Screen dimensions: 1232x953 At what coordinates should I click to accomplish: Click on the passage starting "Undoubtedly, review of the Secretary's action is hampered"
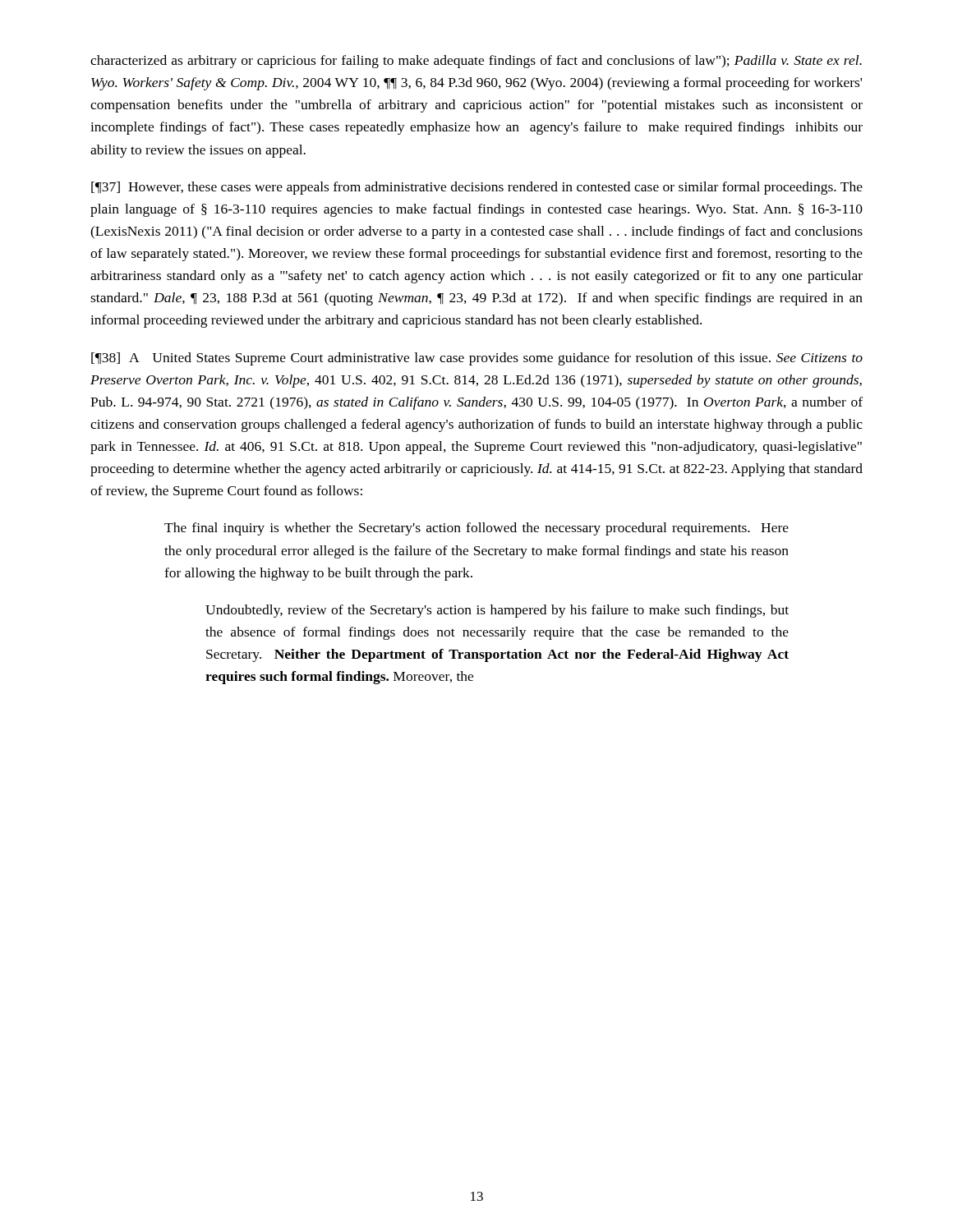tap(497, 643)
